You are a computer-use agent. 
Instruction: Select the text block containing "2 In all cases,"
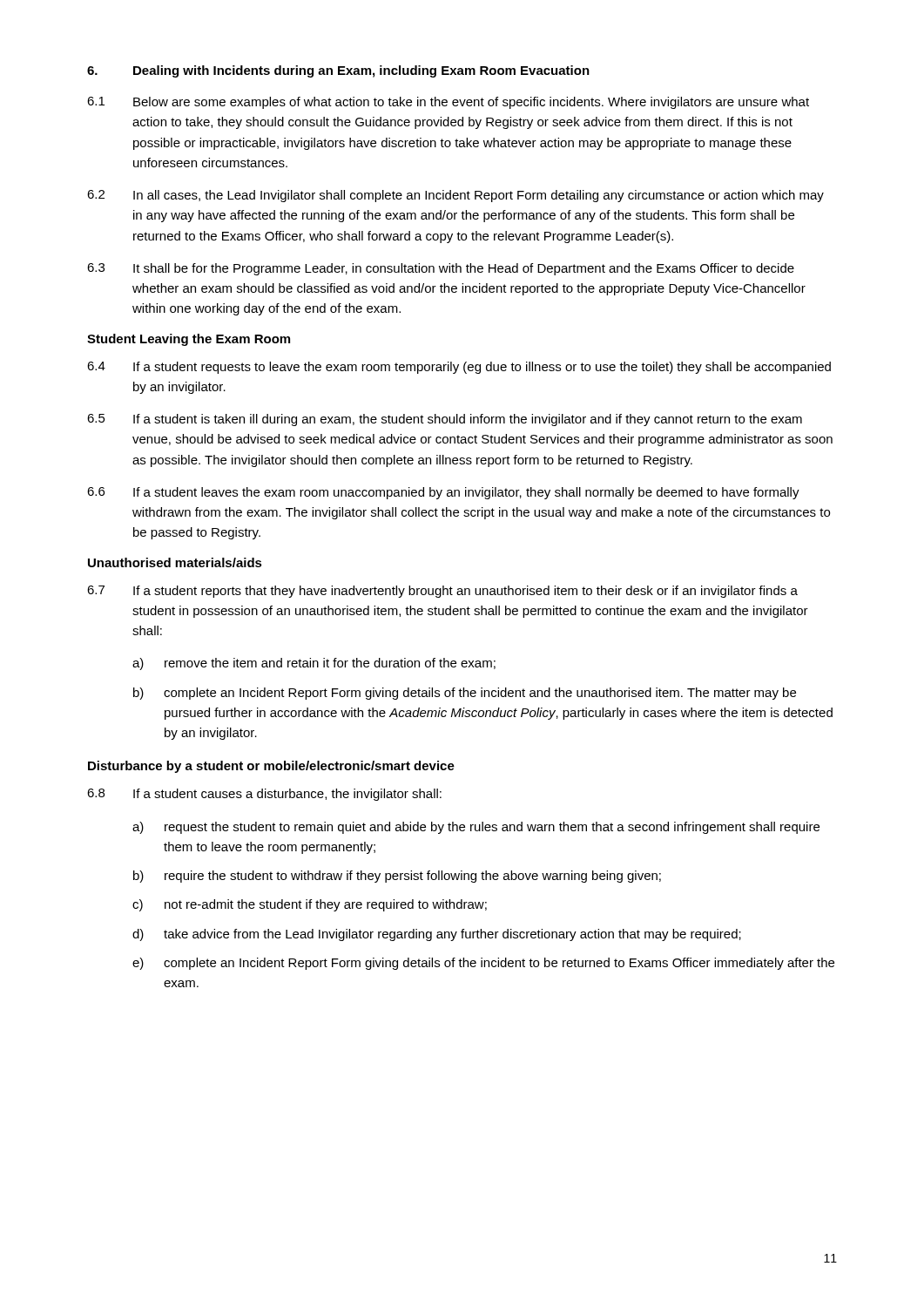[x=462, y=215]
